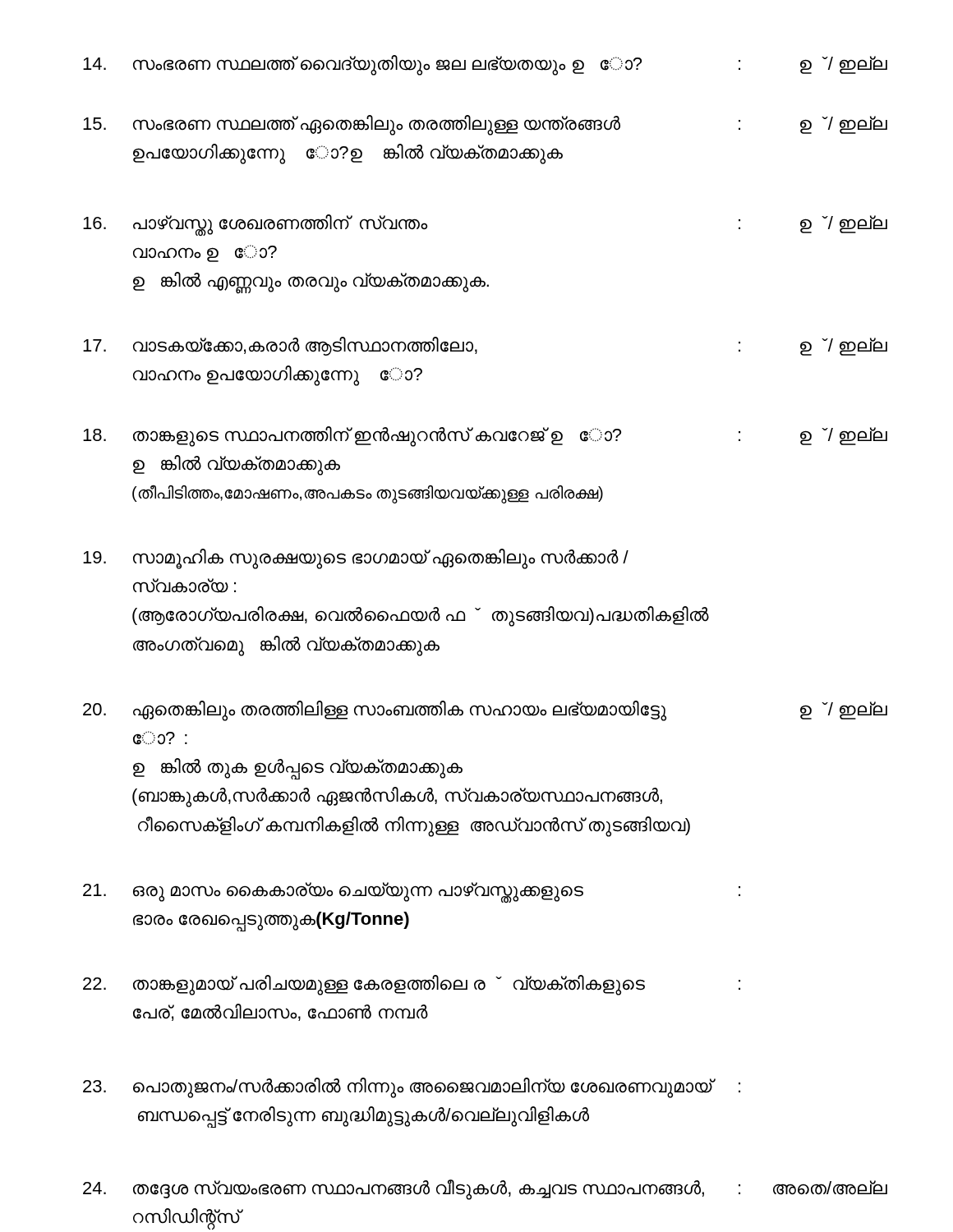Click on the text block starting "24. തദ്ദേശ സ്വയംഭരണ സ്ഥാപനങ്ങൾ"
Screen dimensions: 1232x953
coord(485,1203)
